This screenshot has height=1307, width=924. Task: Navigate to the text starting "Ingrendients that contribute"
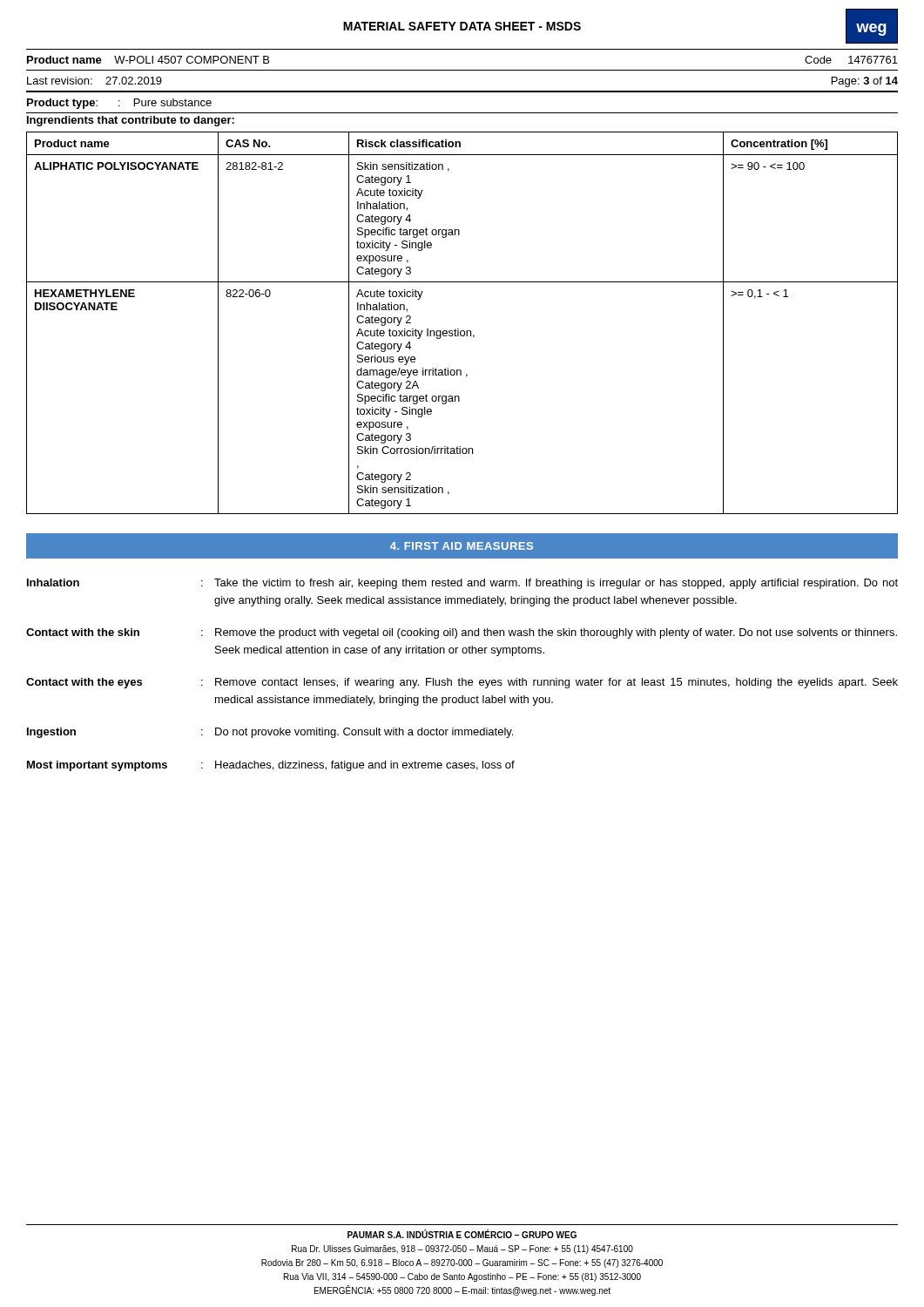click(131, 120)
